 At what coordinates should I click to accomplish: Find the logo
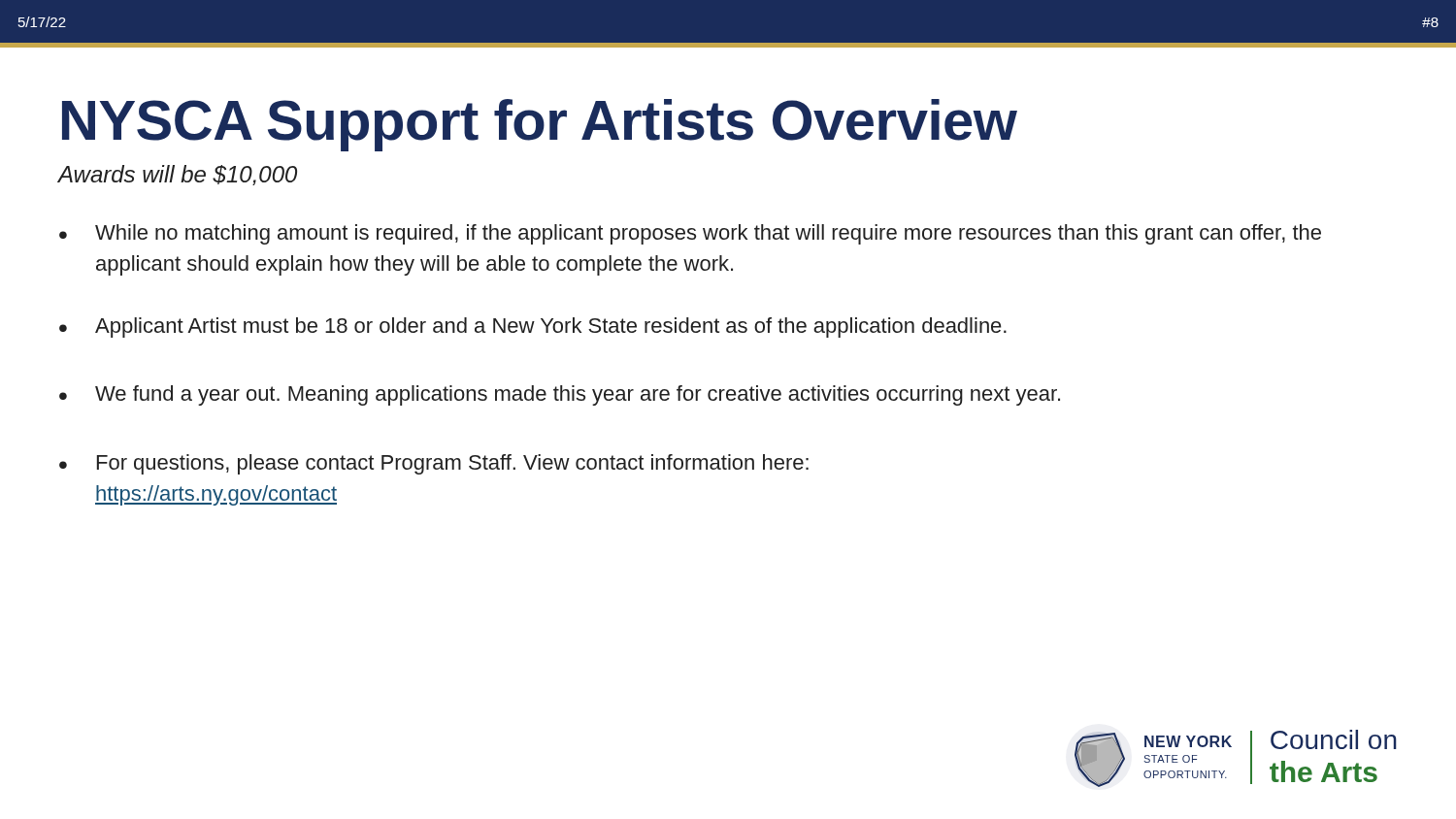coord(1231,757)
